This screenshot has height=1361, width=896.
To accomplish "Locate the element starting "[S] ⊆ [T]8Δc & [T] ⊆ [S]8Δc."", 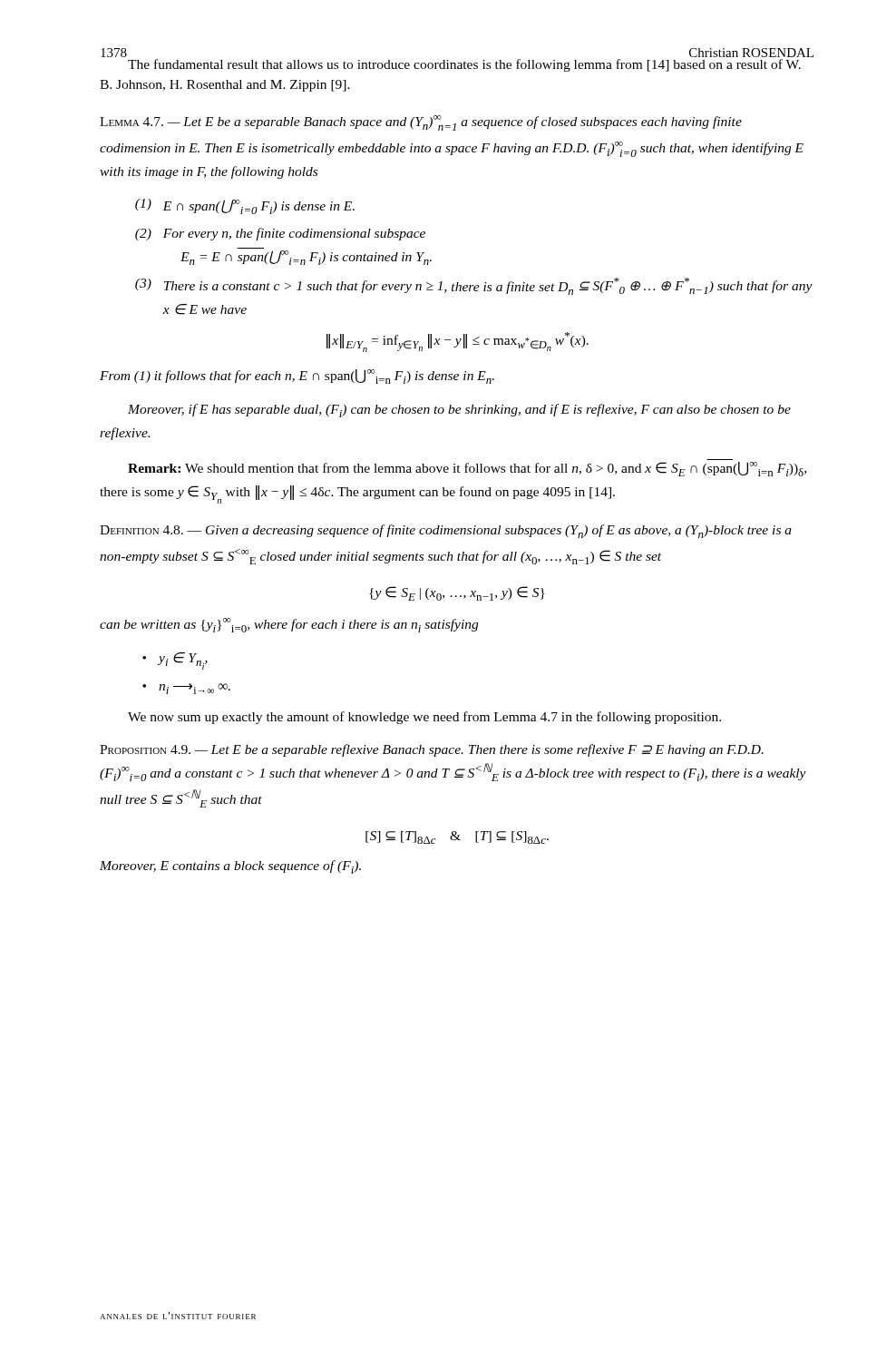I will coord(457,837).
